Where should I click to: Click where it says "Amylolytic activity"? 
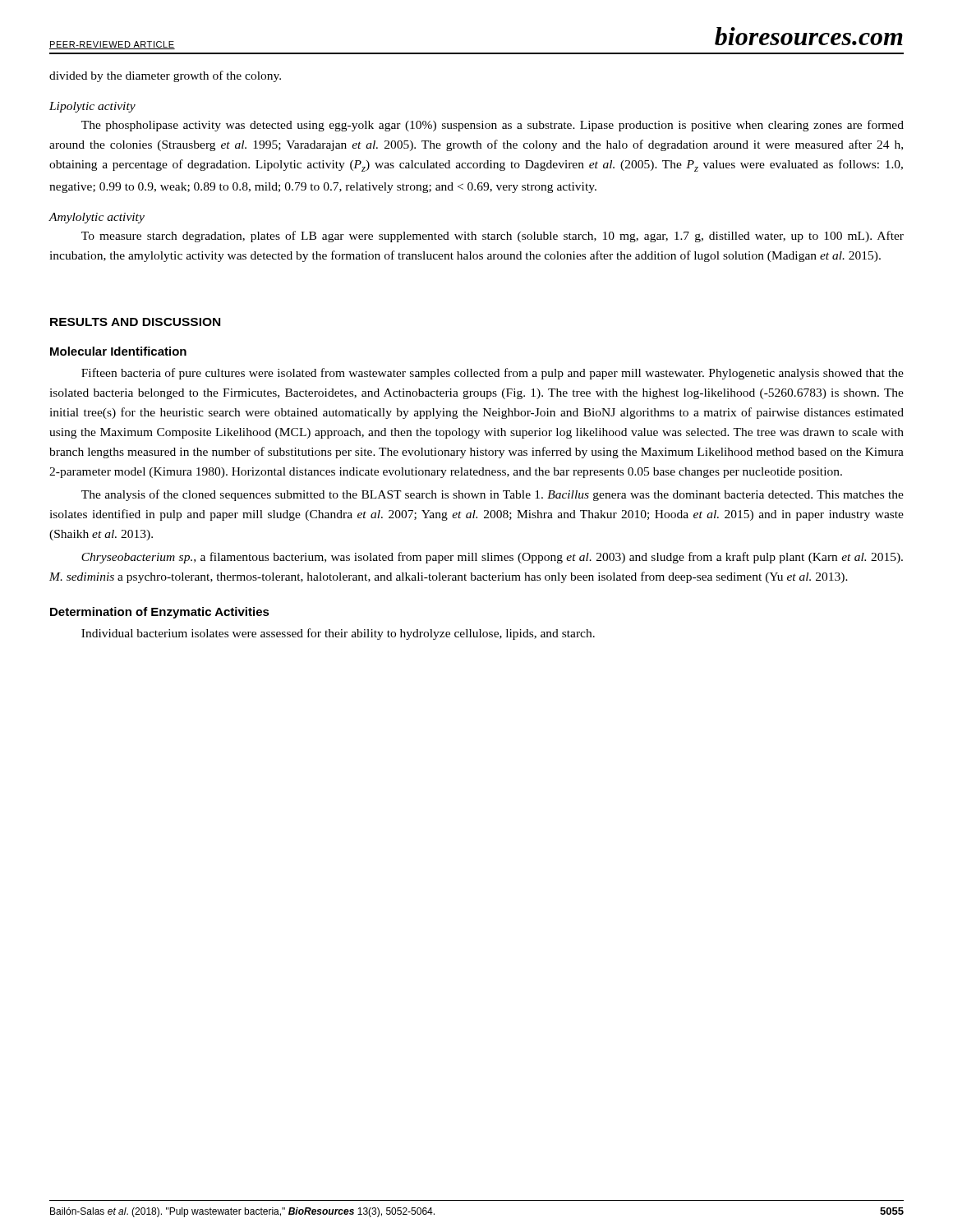tap(97, 217)
